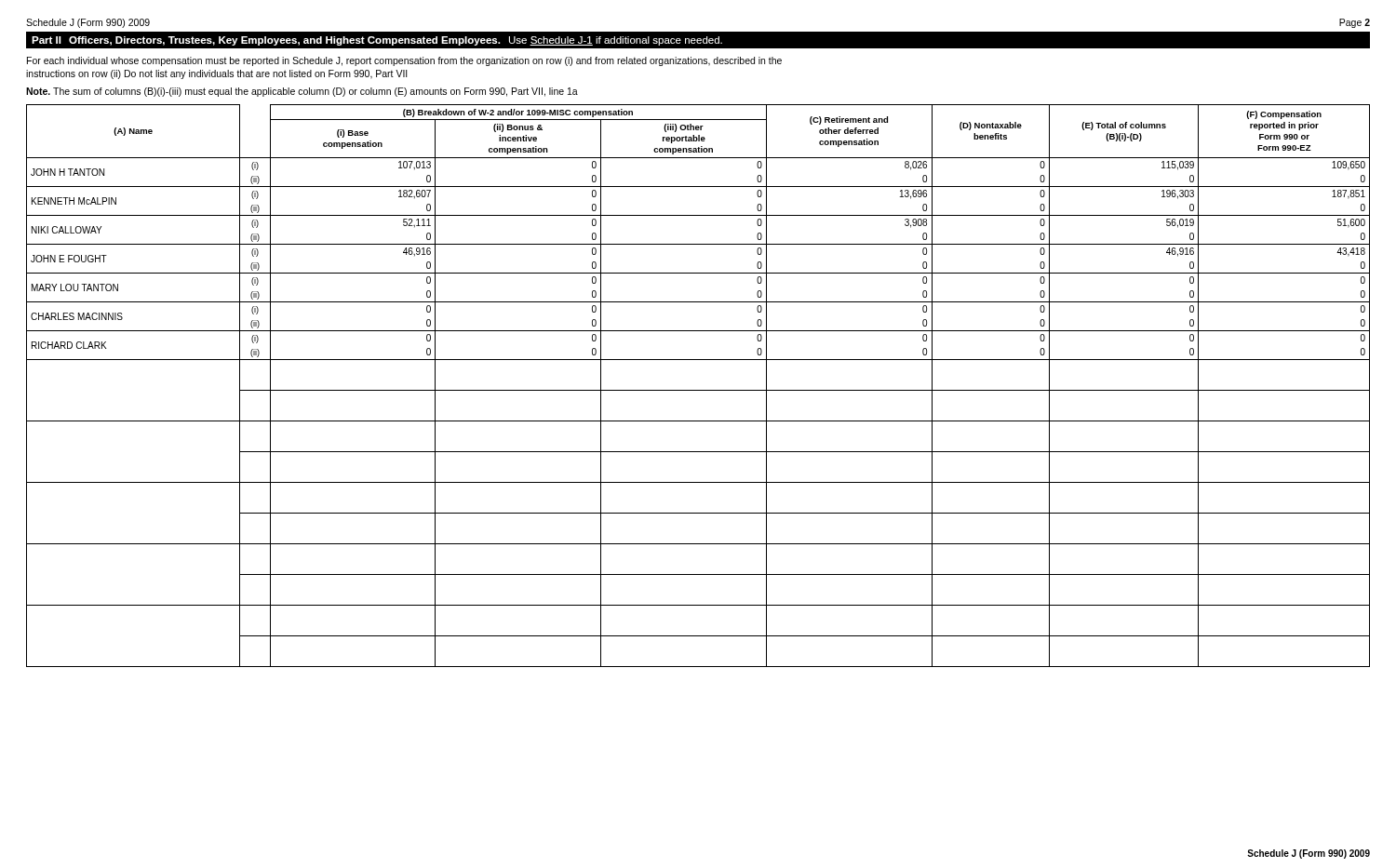
Task: Where is the passage that starts "Note. The sum of columns (B)(i)-(iii)"?
Action: 302,91
